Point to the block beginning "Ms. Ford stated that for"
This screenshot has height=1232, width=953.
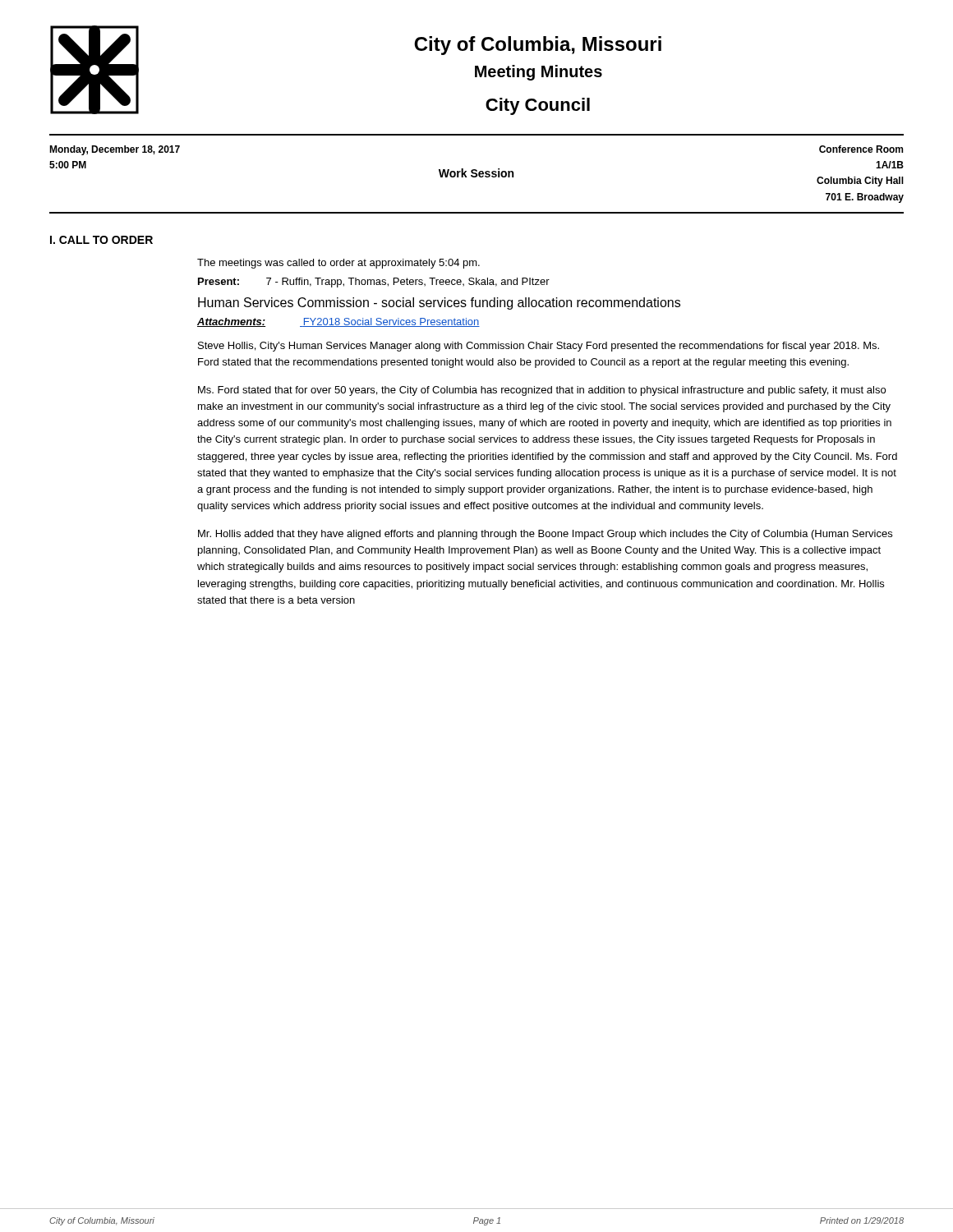coord(547,448)
